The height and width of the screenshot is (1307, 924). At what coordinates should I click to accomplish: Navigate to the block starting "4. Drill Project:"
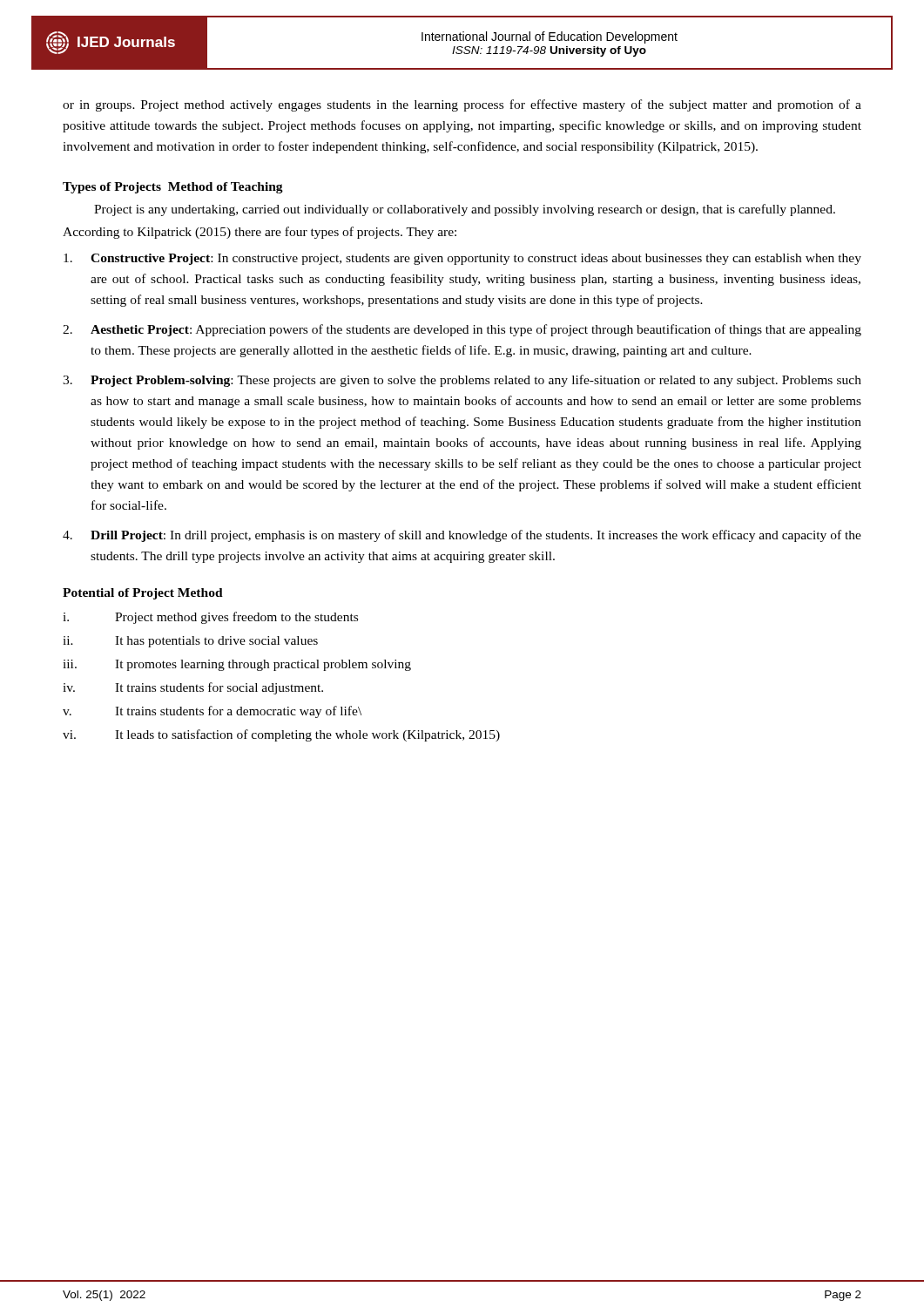462,546
